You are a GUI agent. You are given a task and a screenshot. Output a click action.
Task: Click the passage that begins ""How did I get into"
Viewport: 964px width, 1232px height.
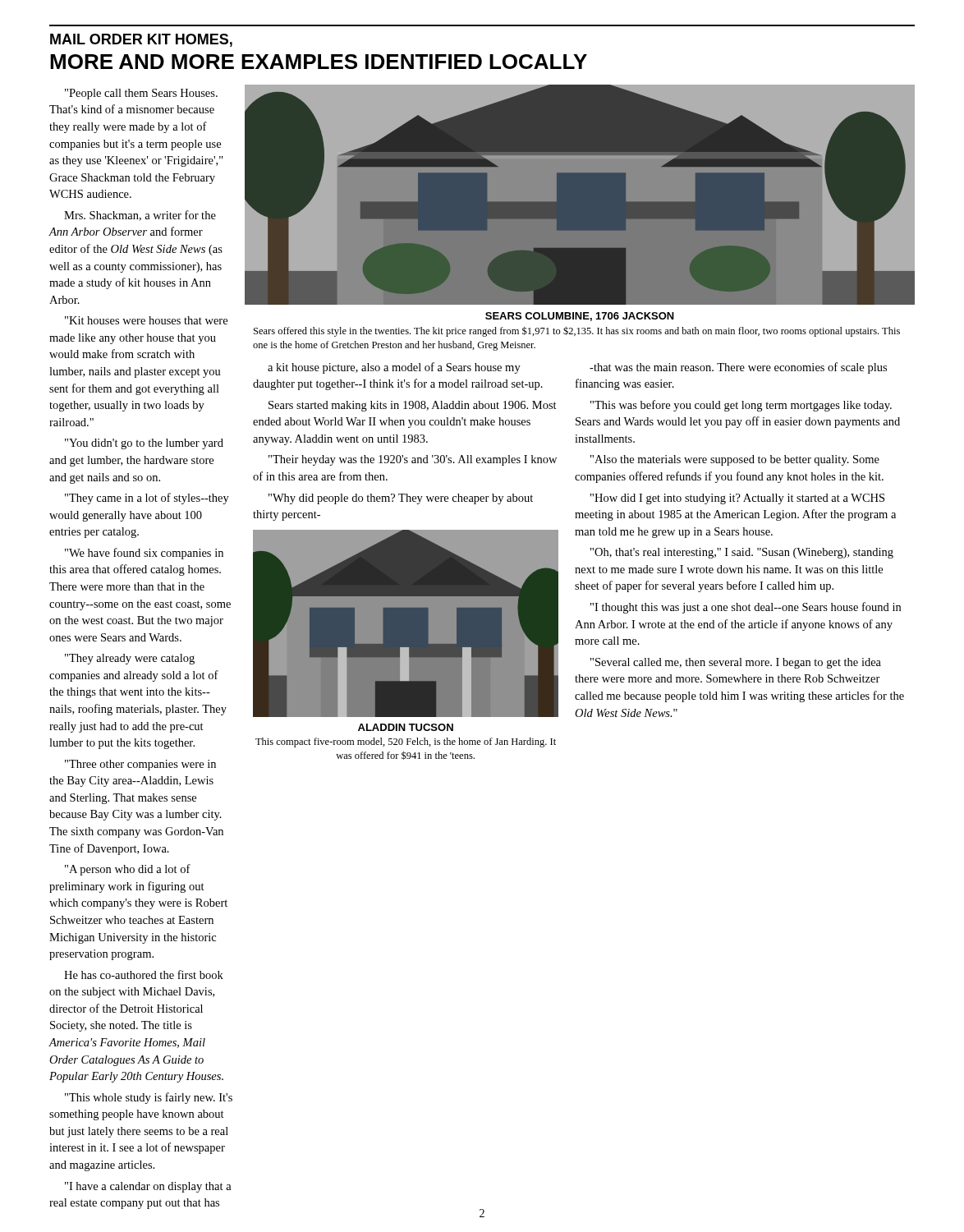point(736,514)
